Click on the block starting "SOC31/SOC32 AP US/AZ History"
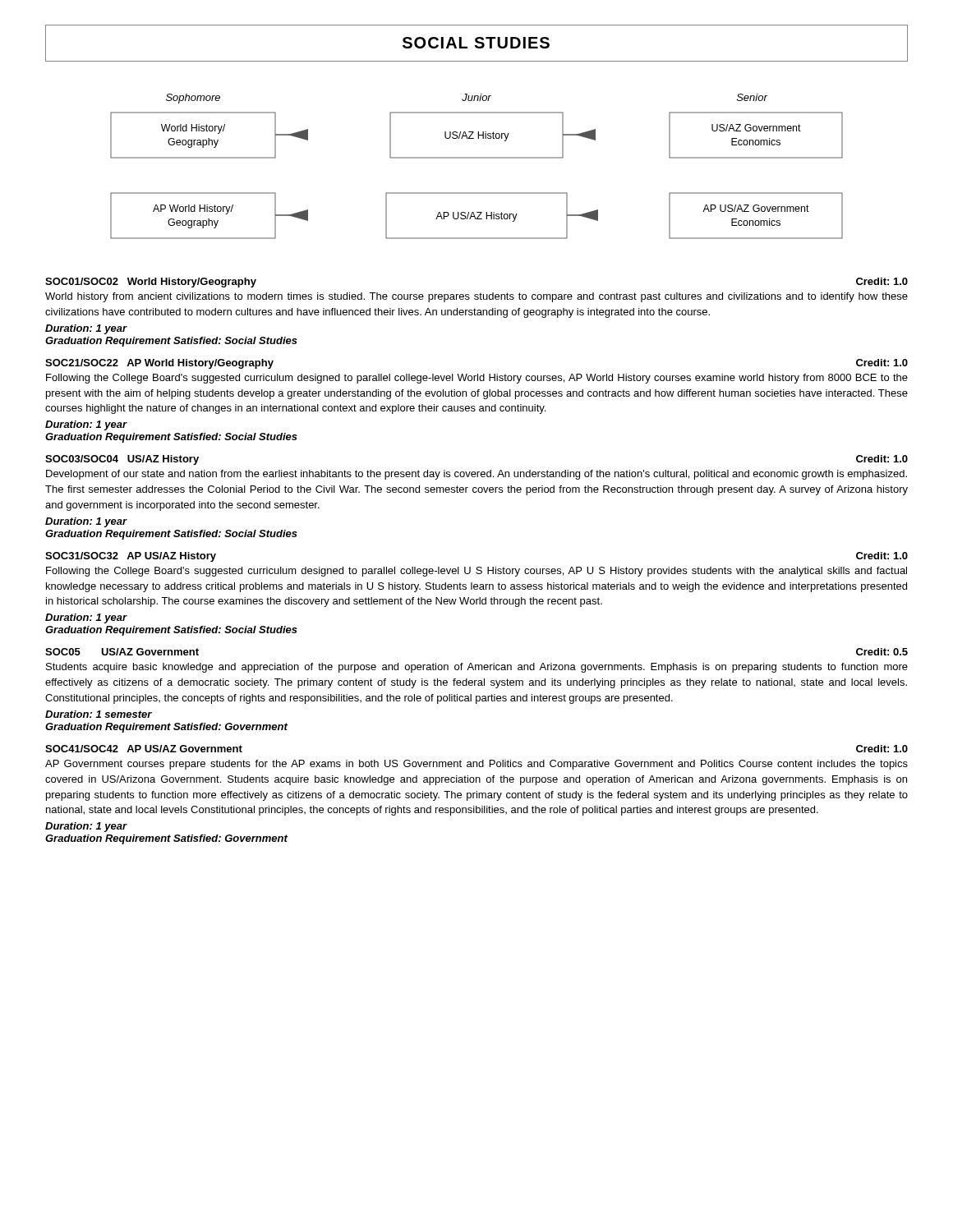 [476, 555]
